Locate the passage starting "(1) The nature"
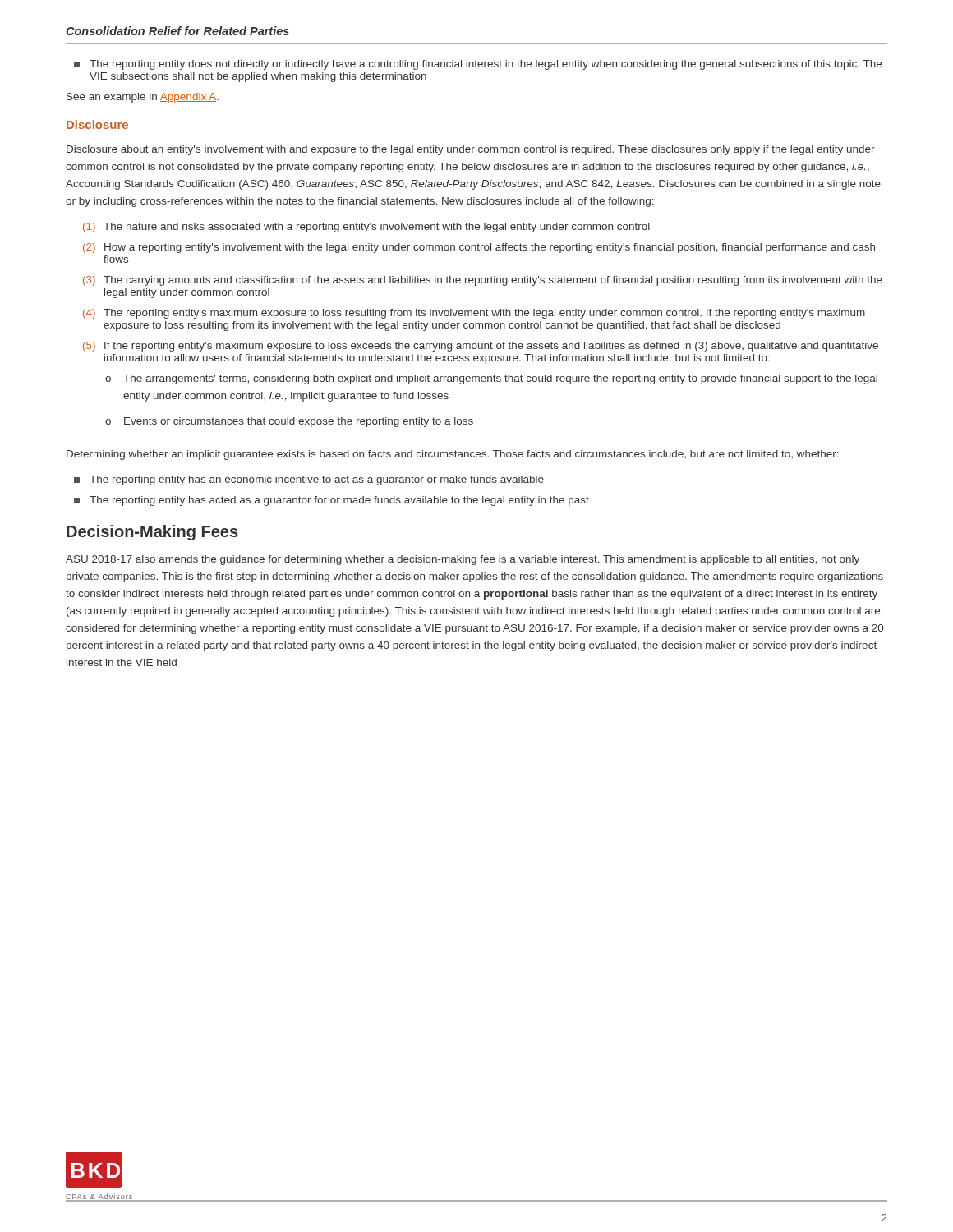Screen dimensions: 1232x953 pos(476,226)
